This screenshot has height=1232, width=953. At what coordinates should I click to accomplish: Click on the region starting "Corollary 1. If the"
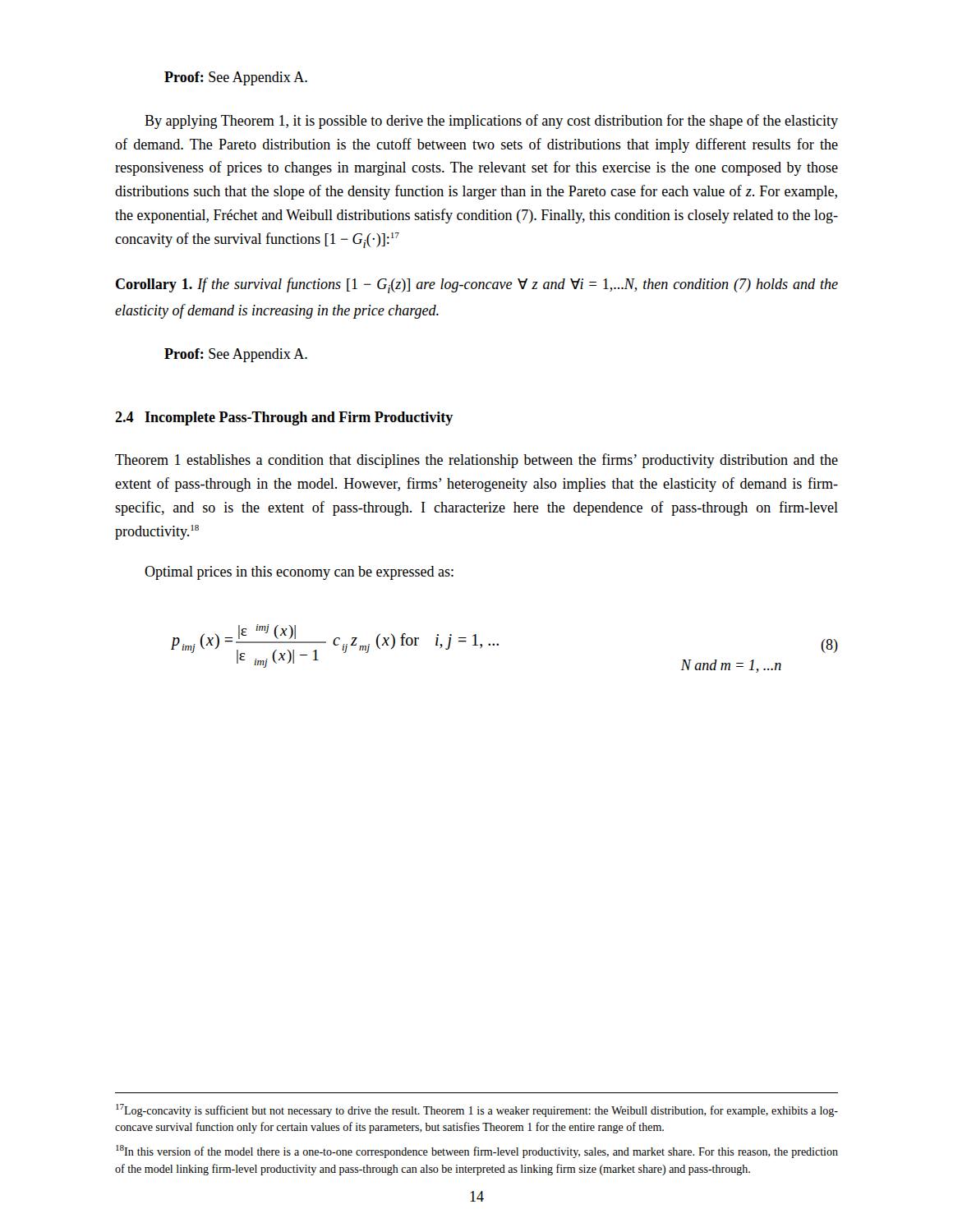click(476, 297)
